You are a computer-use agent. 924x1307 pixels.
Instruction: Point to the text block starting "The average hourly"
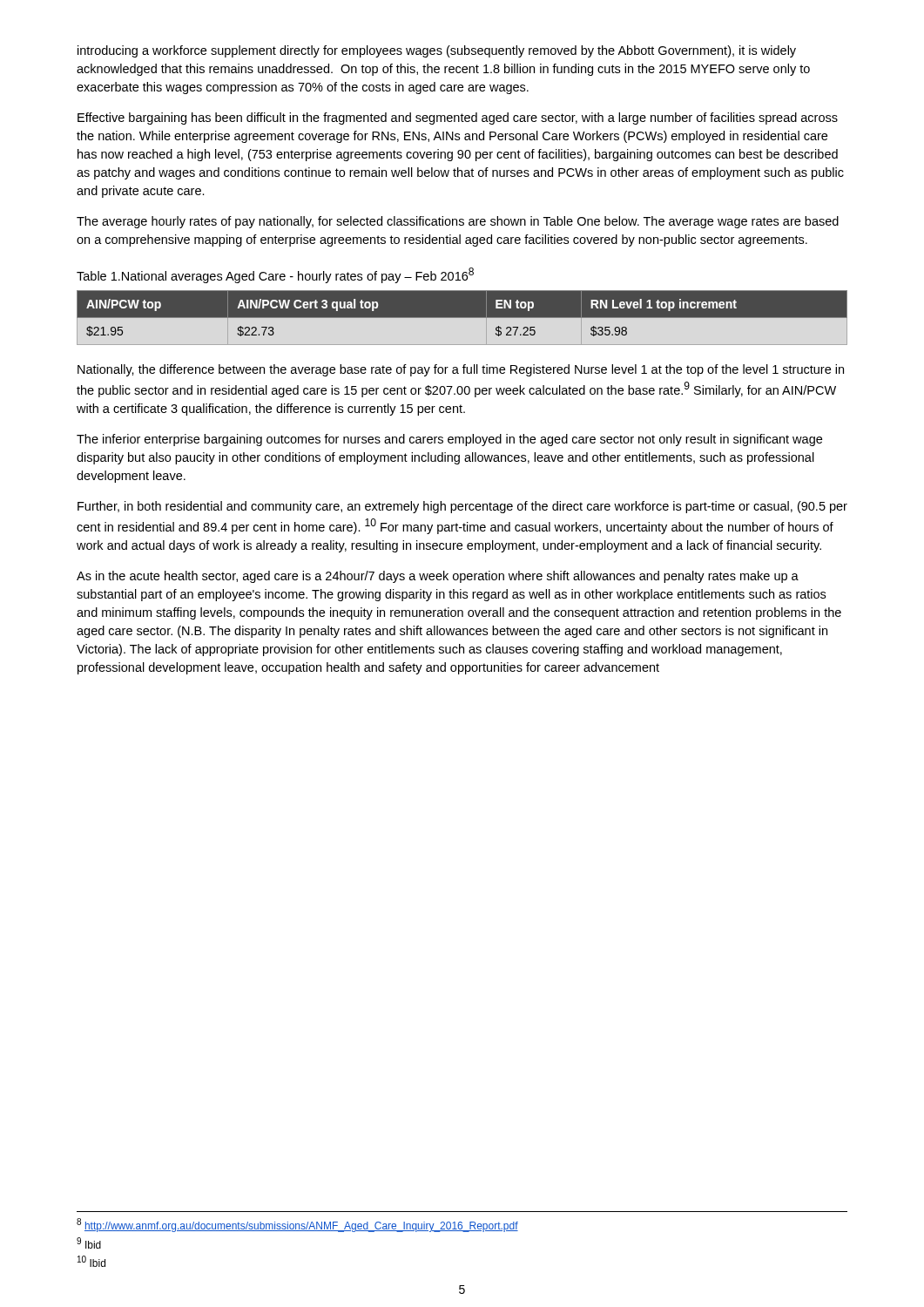[462, 231]
